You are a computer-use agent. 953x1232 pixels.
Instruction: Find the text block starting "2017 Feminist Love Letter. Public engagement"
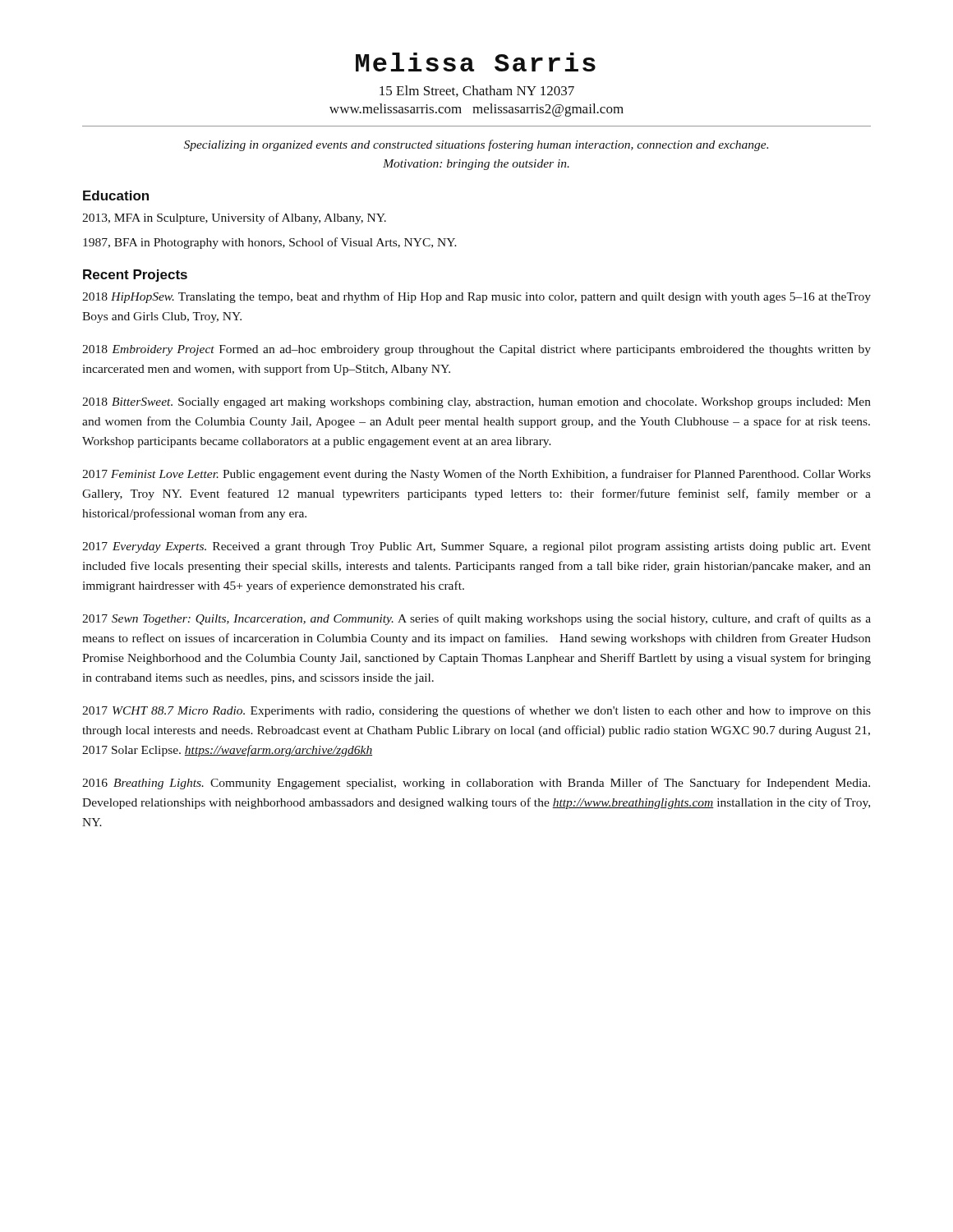click(x=476, y=493)
